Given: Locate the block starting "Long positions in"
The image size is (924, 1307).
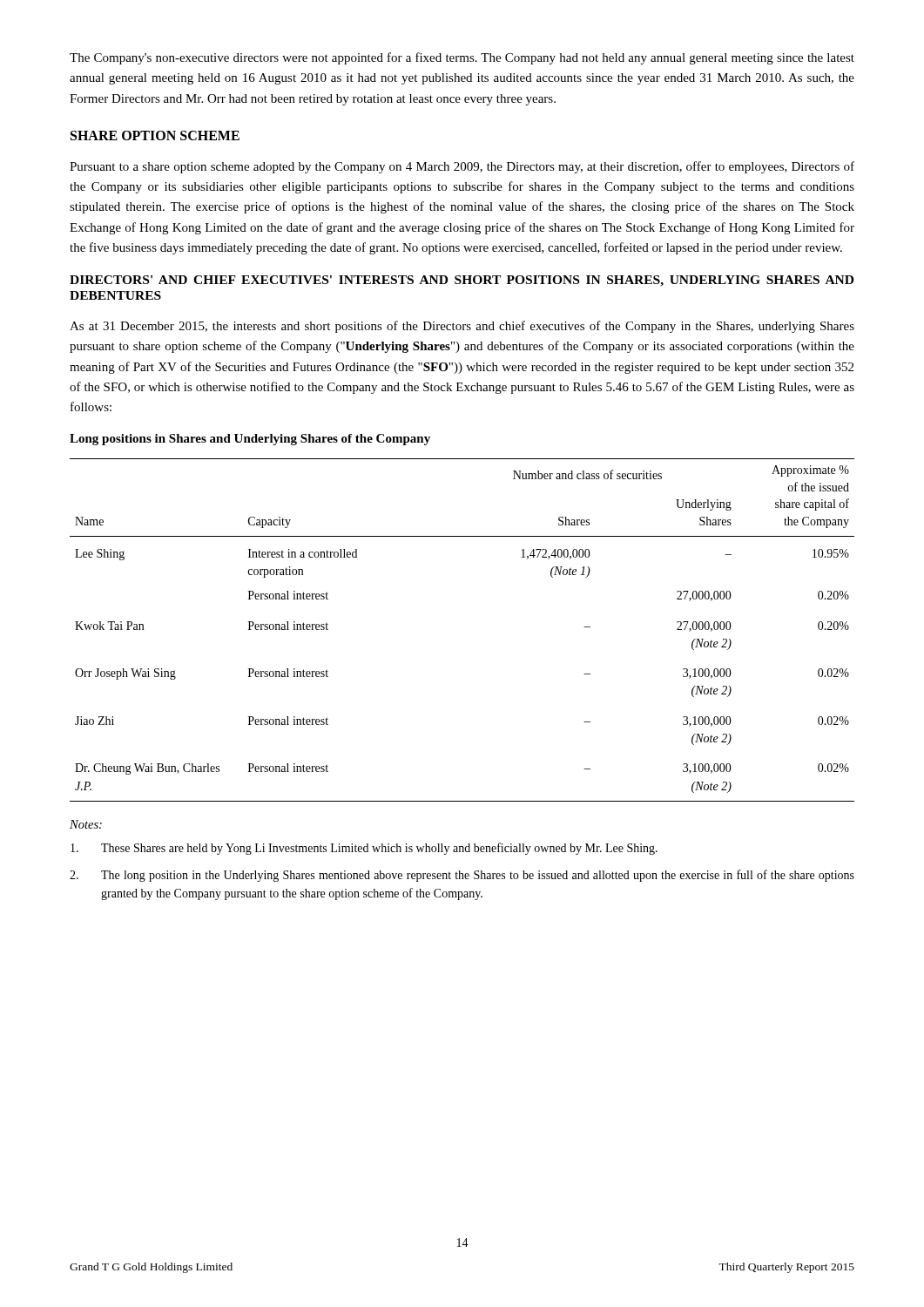Looking at the screenshot, I should click(x=250, y=440).
